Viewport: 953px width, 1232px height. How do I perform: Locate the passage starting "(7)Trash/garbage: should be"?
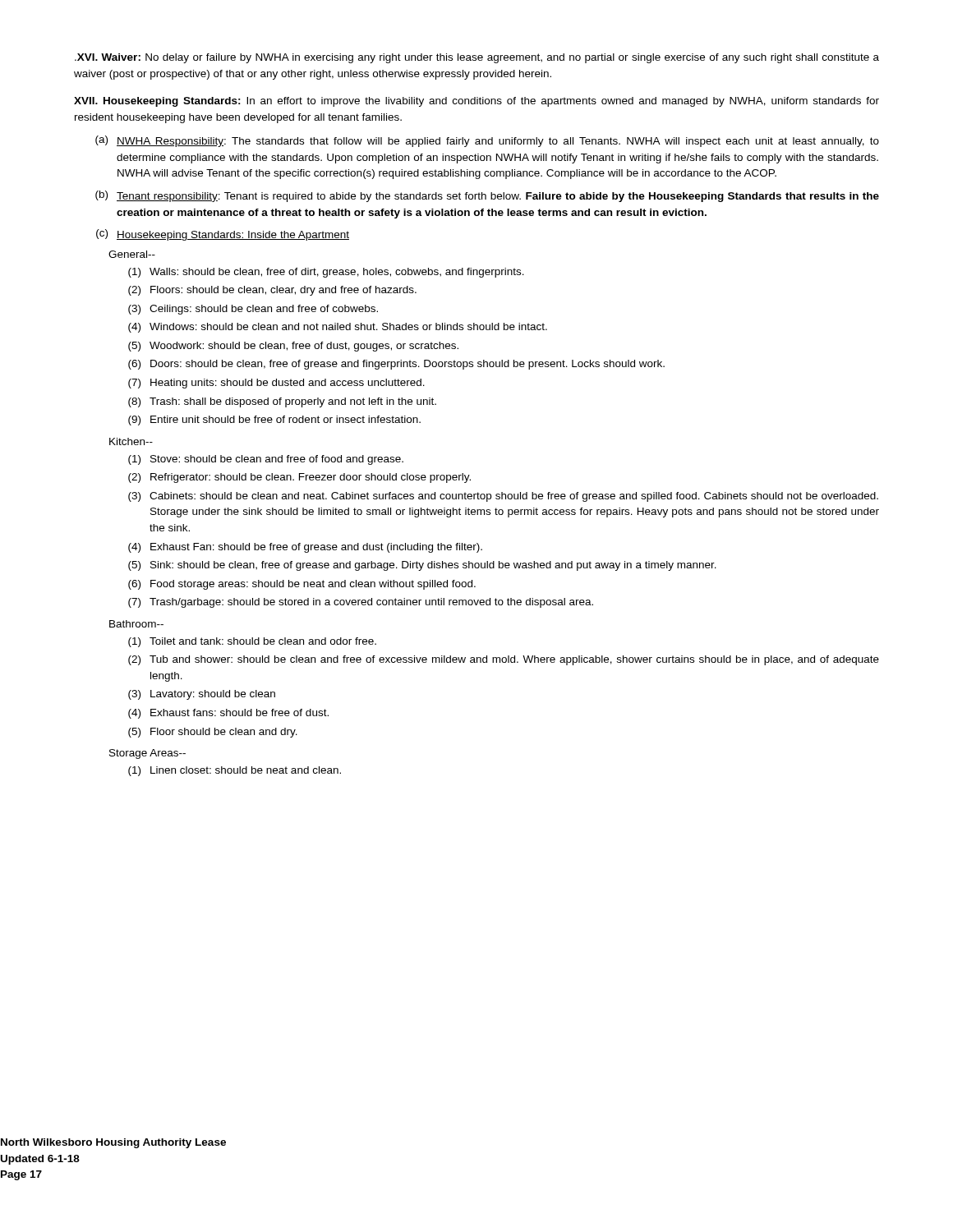(x=494, y=602)
